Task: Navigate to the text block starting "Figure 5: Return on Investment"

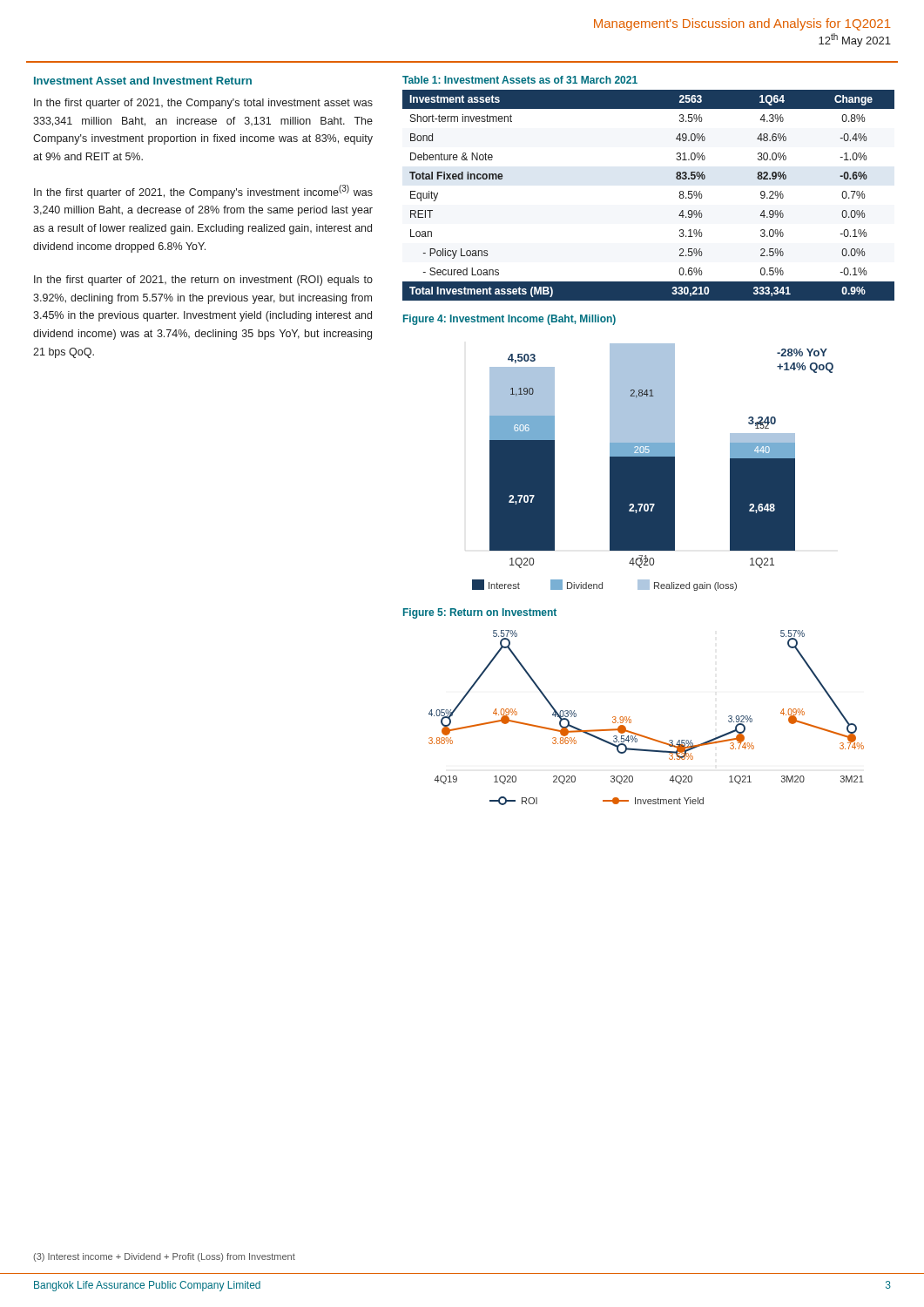Action: tap(480, 613)
